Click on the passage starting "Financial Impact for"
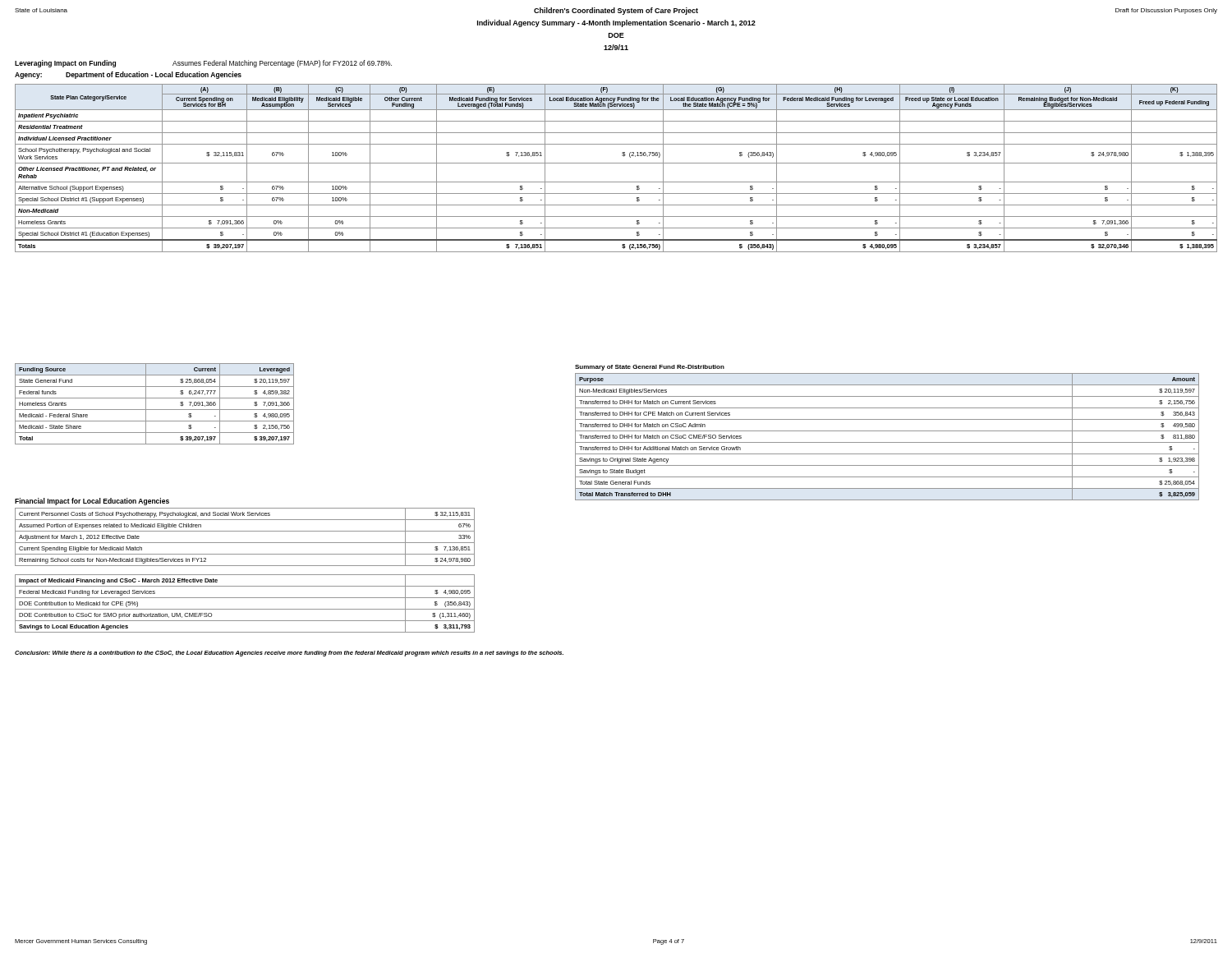Viewport: 1232px width, 953px height. coord(92,501)
